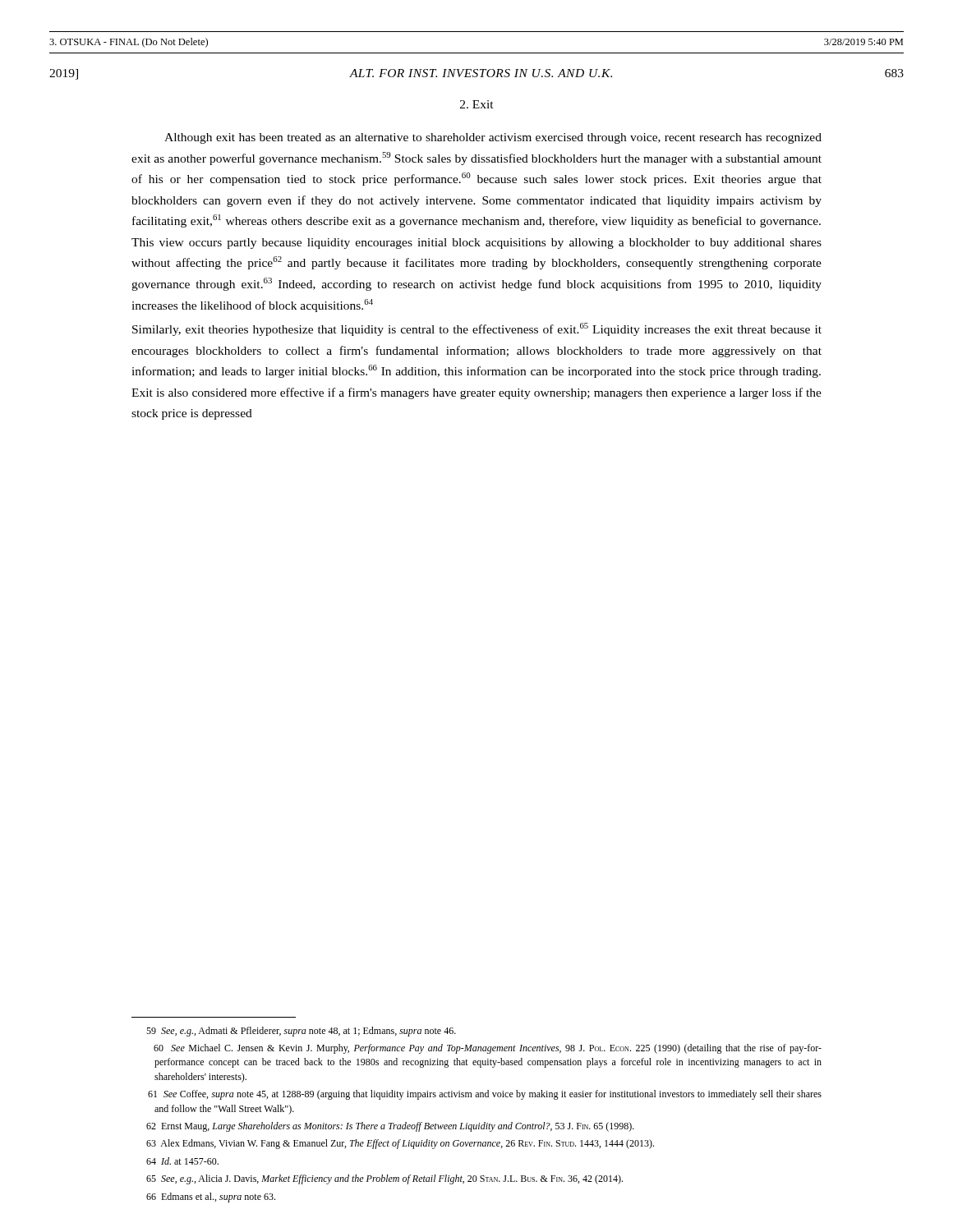Click on the text block starting "2. Exit"
Viewport: 953px width, 1232px height.
coord(476,104)
